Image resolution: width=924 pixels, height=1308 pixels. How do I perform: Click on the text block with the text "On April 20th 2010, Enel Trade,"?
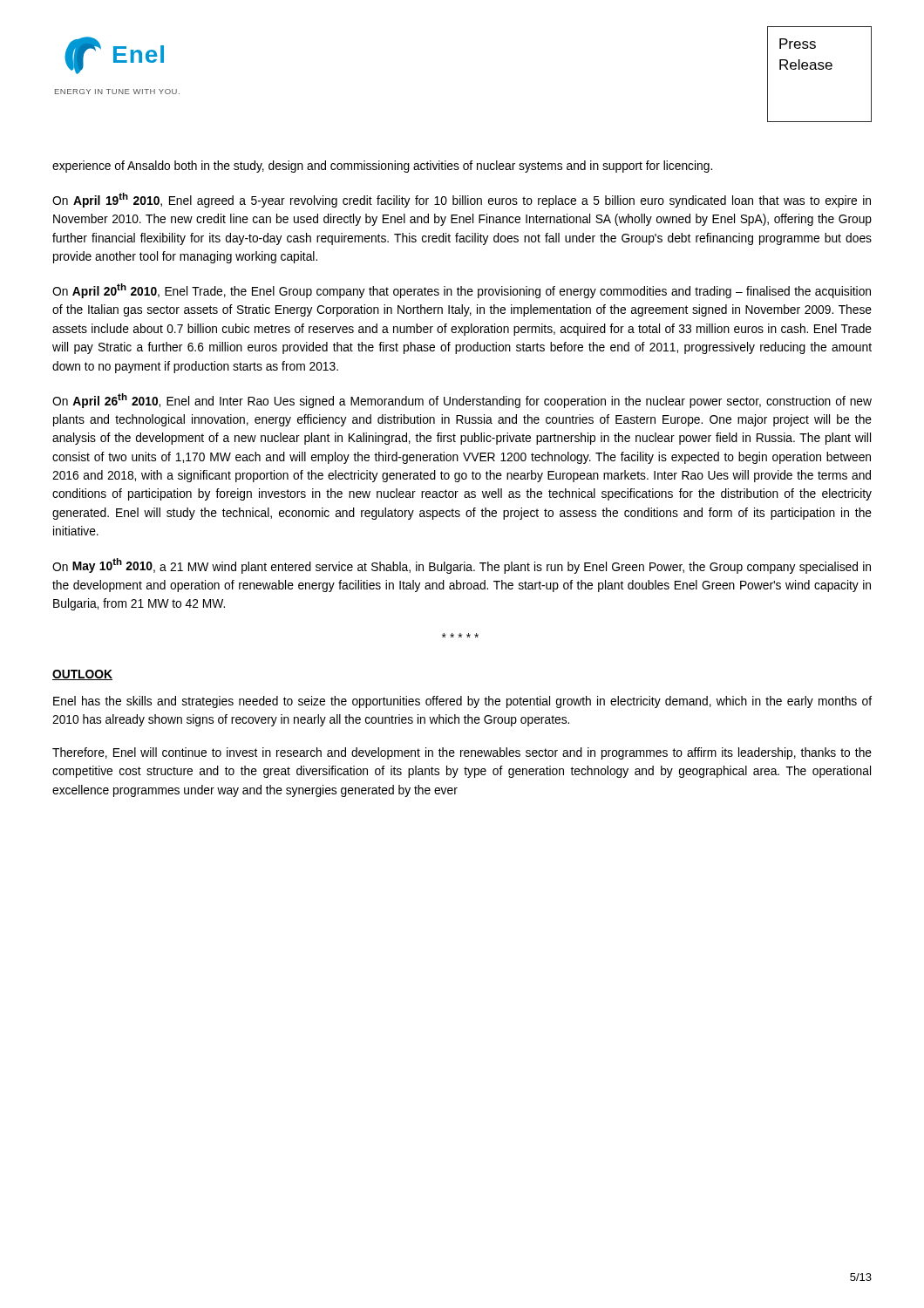tap(462, 328)
